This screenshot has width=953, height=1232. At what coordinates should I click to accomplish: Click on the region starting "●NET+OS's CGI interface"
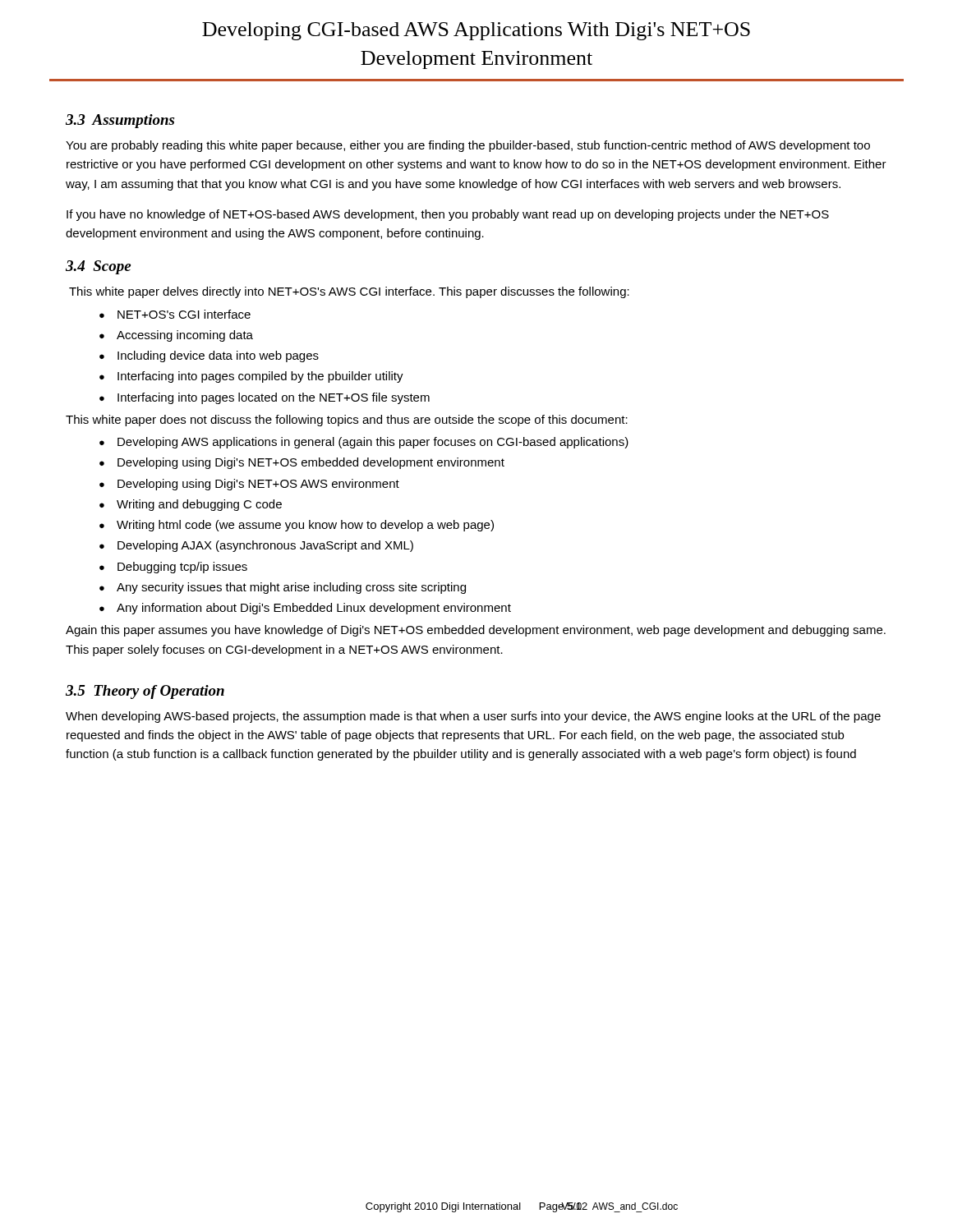point(175,314)
